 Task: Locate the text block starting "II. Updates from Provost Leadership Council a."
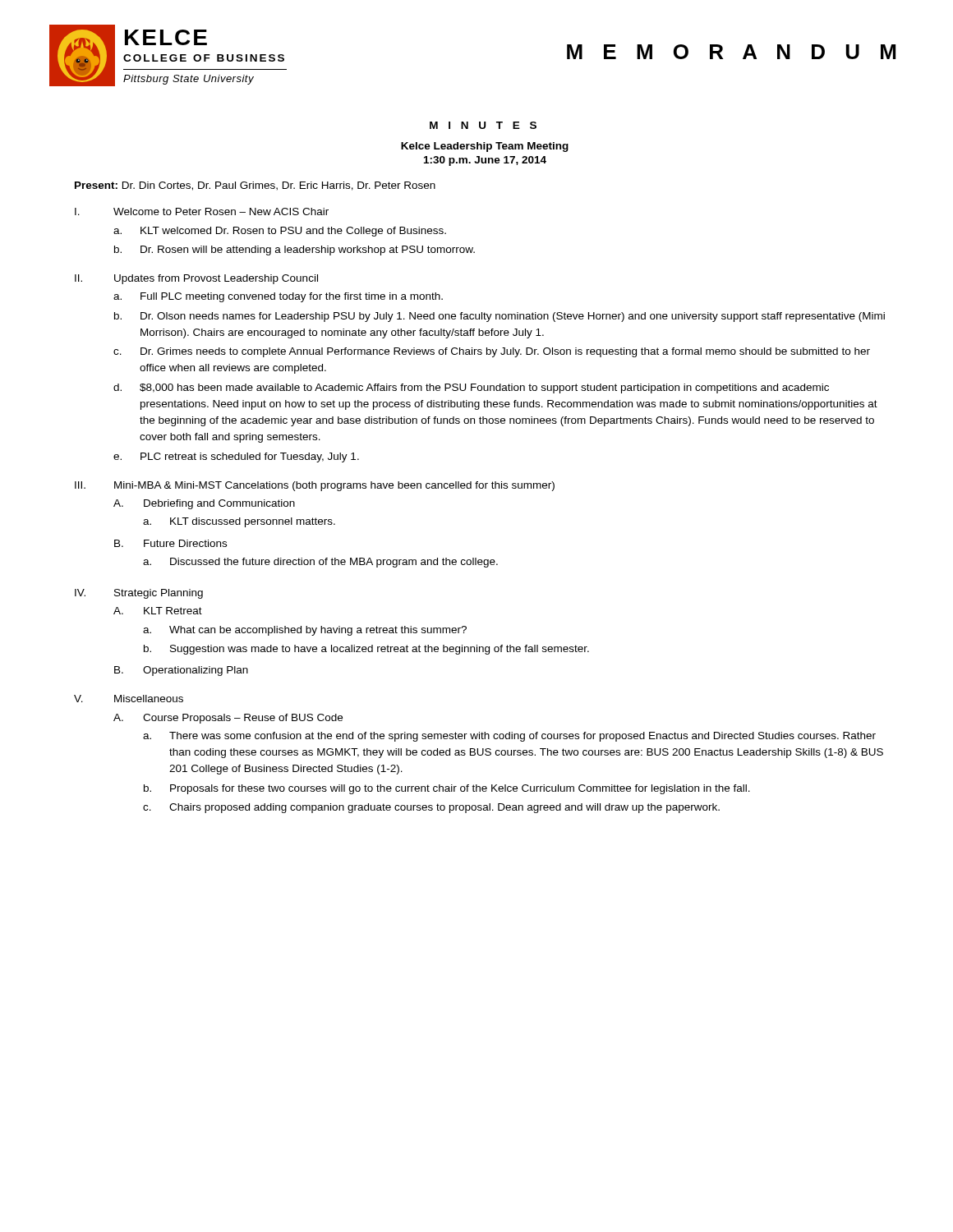[x=196, y=279]
